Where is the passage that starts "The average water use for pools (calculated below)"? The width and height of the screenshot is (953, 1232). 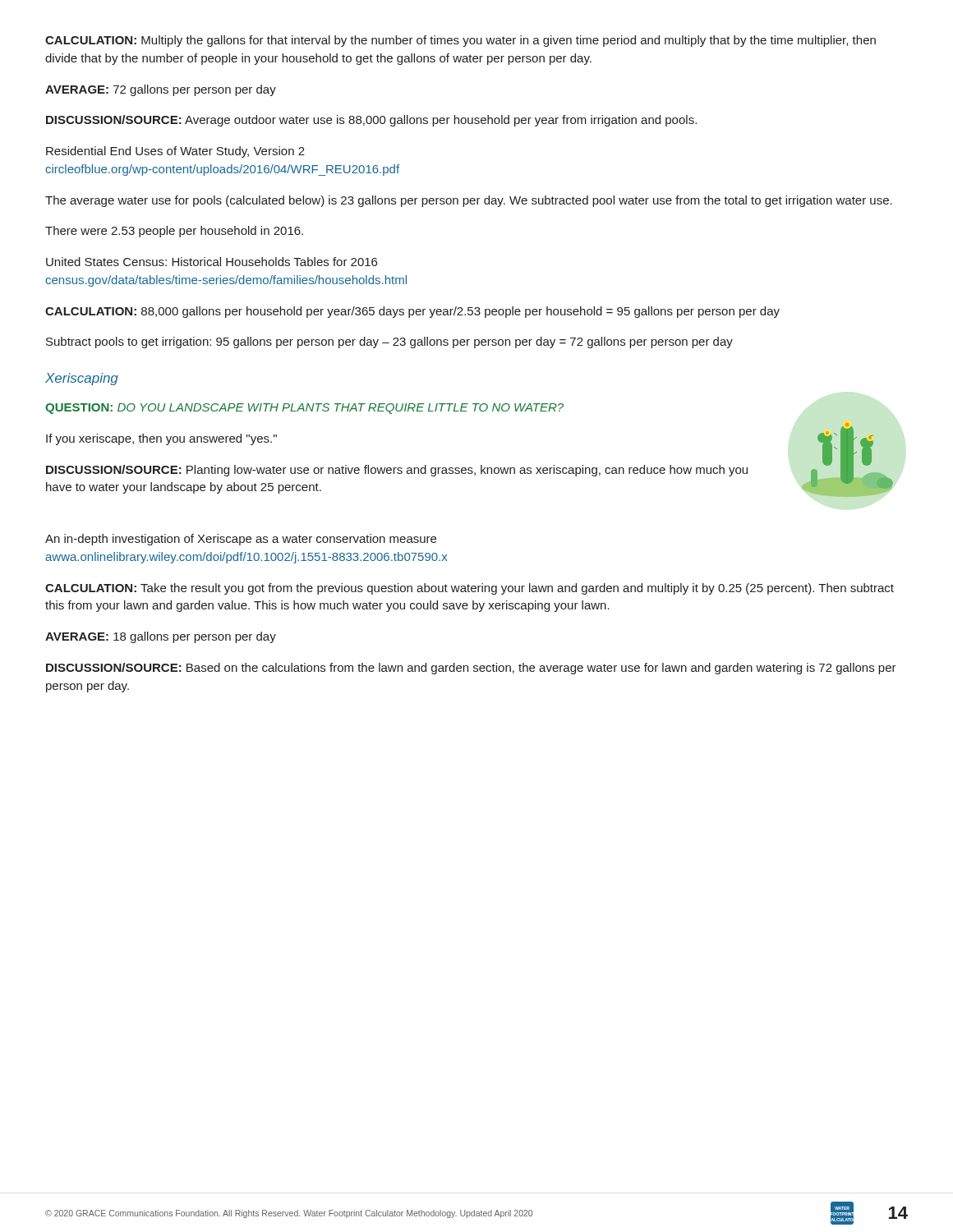[x=469, y=200]
